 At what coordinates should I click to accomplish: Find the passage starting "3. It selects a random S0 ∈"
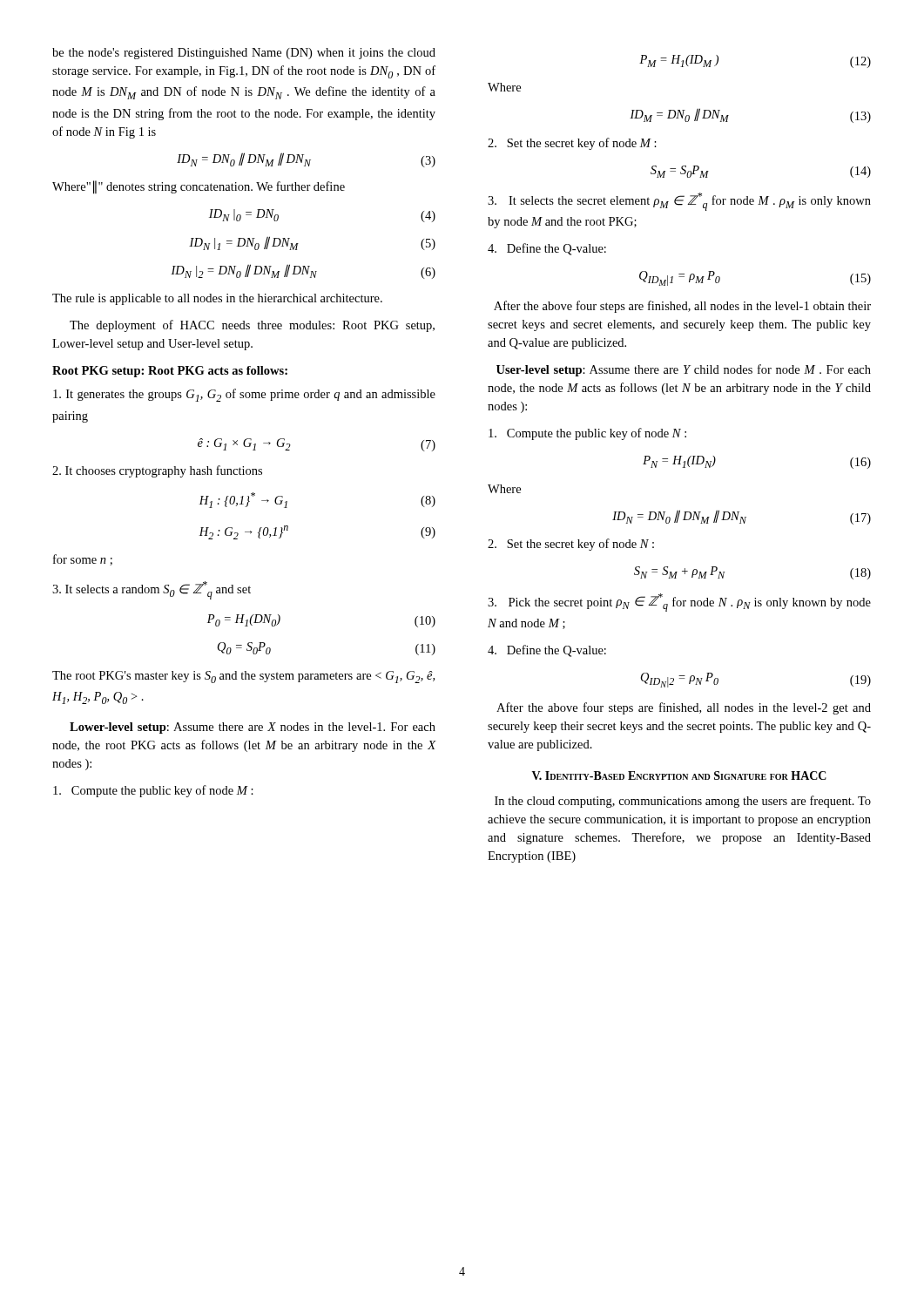coord(152,589)
